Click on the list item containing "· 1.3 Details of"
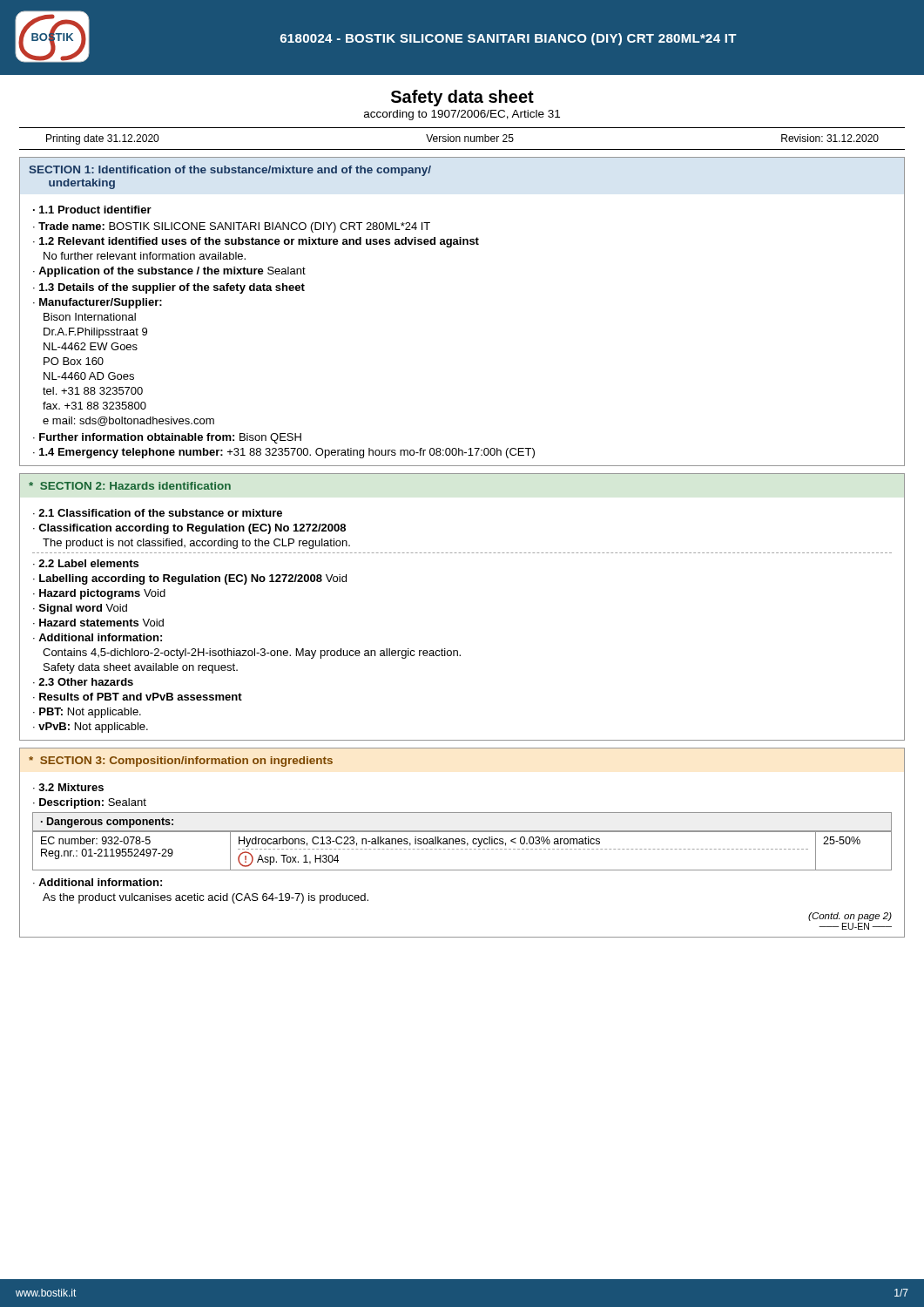 click(x=169, y=288)
